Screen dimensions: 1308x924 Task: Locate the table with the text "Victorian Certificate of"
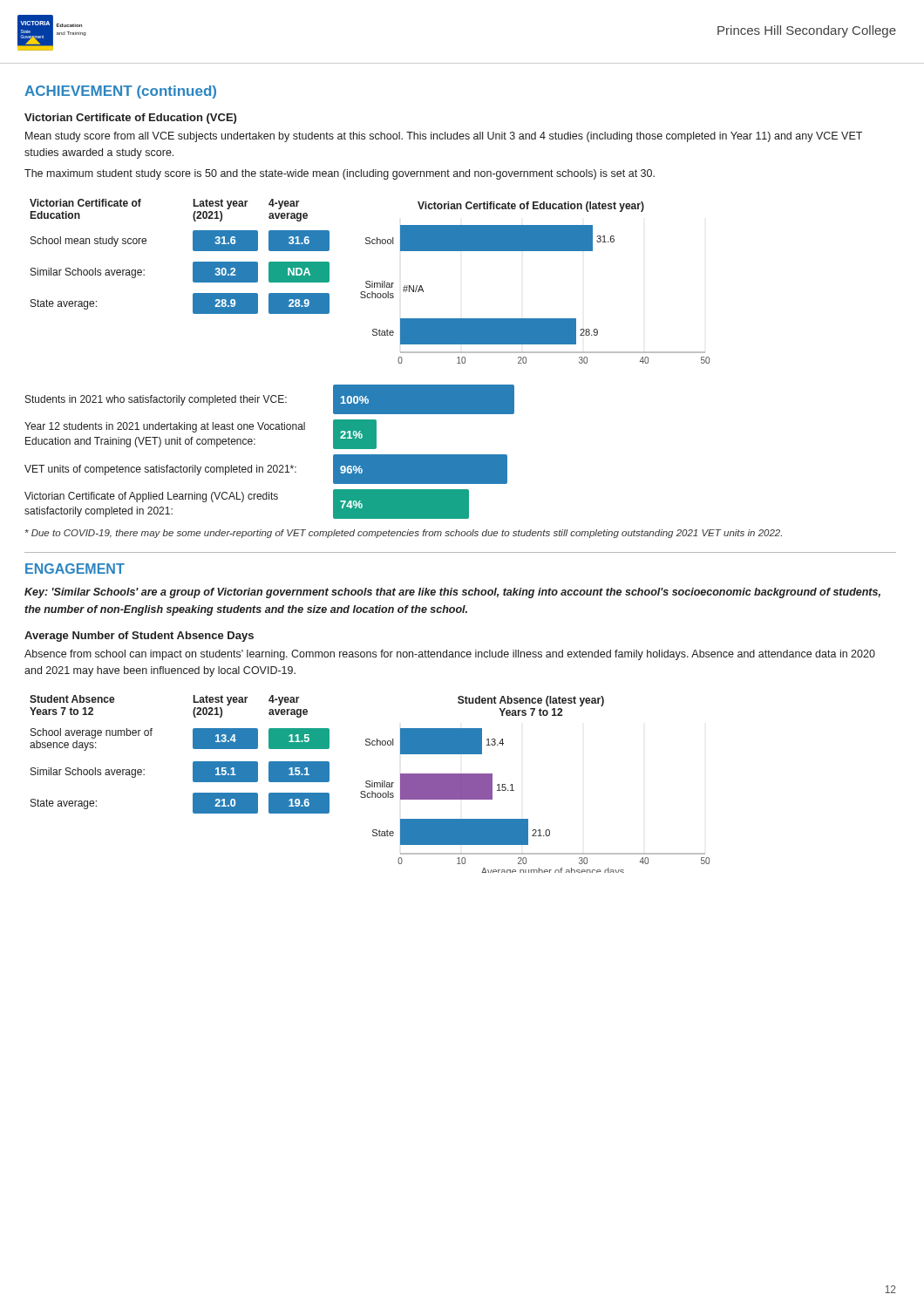coord(180,257)
